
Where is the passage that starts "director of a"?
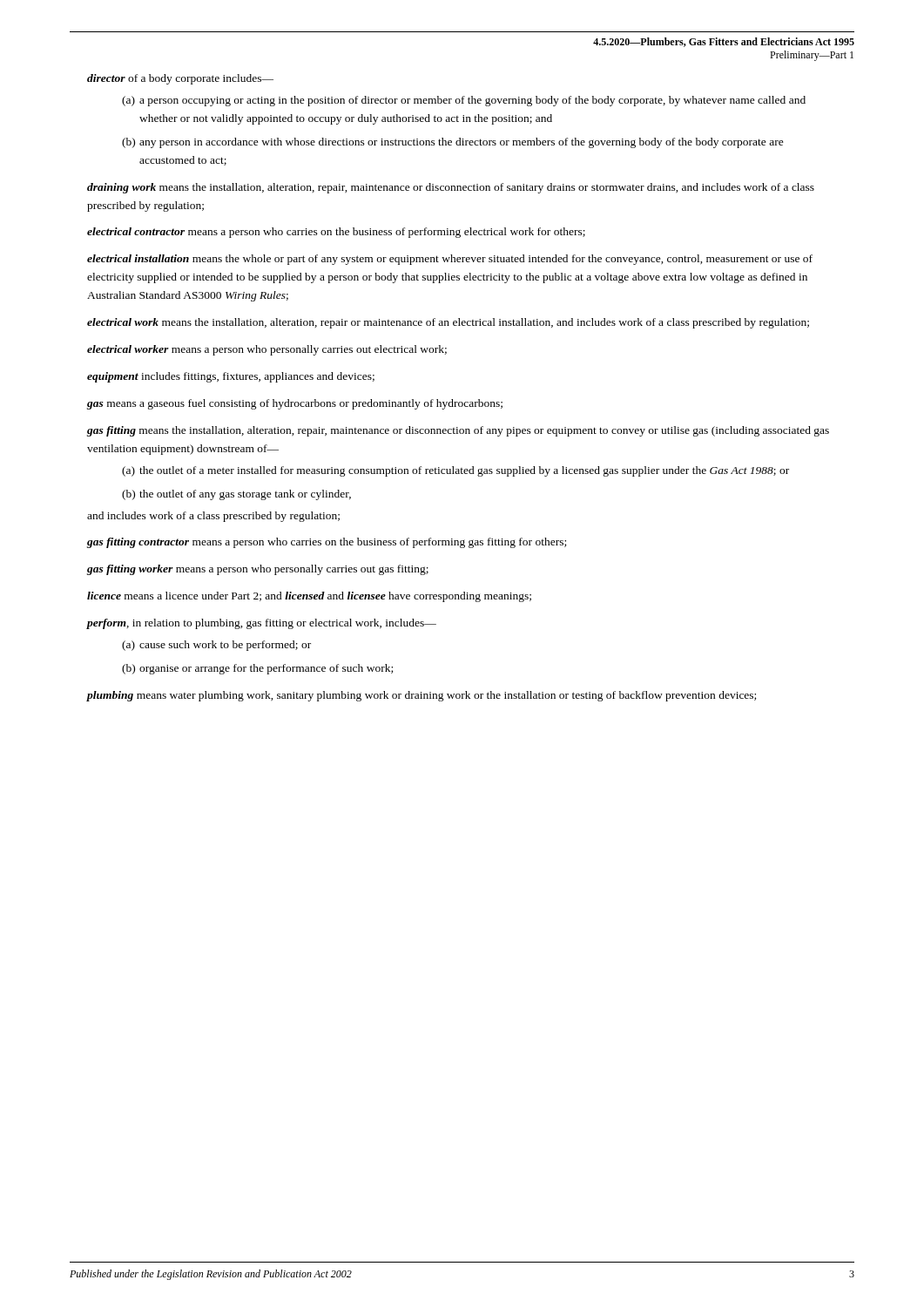click(180, 78)
